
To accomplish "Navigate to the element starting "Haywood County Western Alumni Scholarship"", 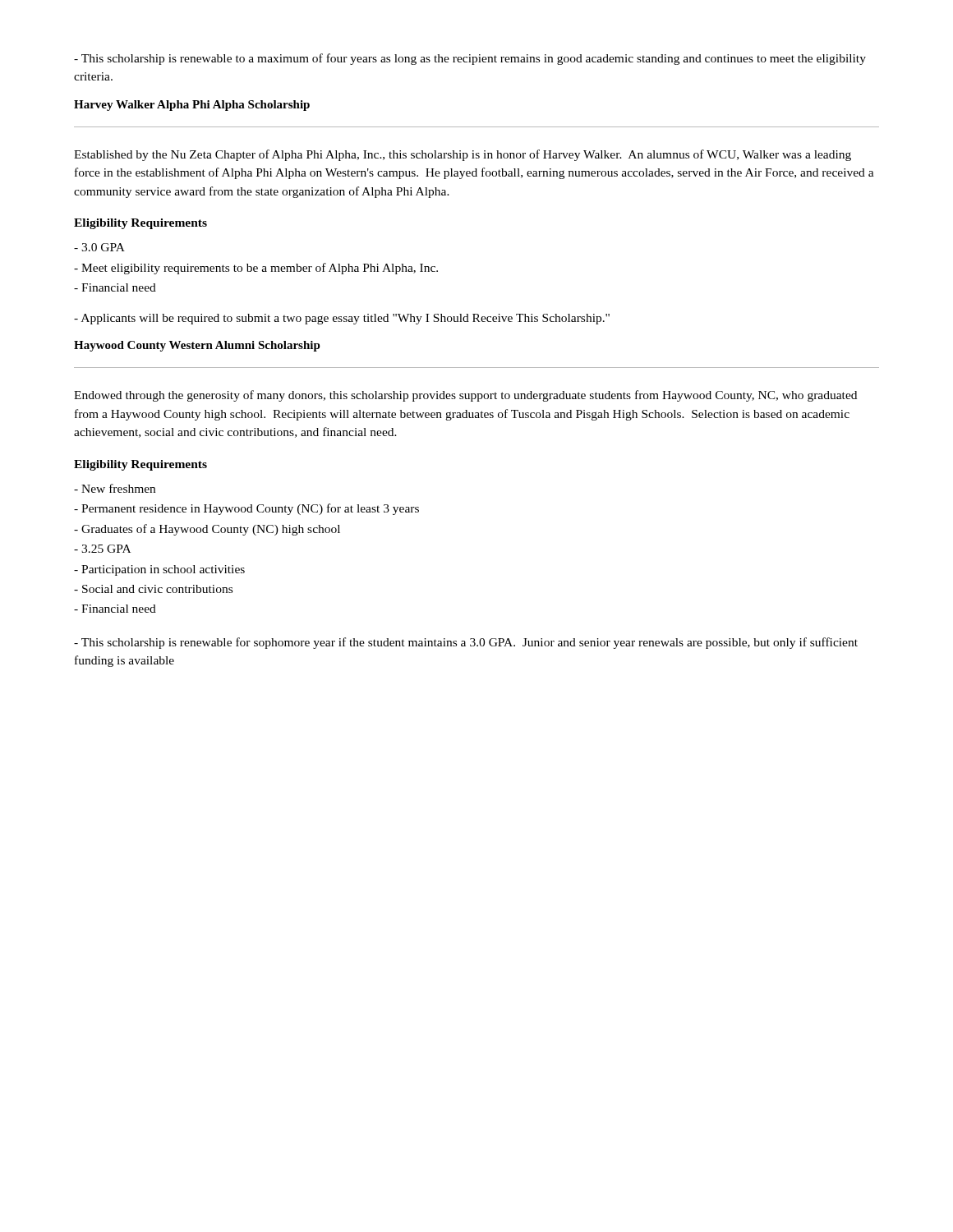I will point(197,345).
